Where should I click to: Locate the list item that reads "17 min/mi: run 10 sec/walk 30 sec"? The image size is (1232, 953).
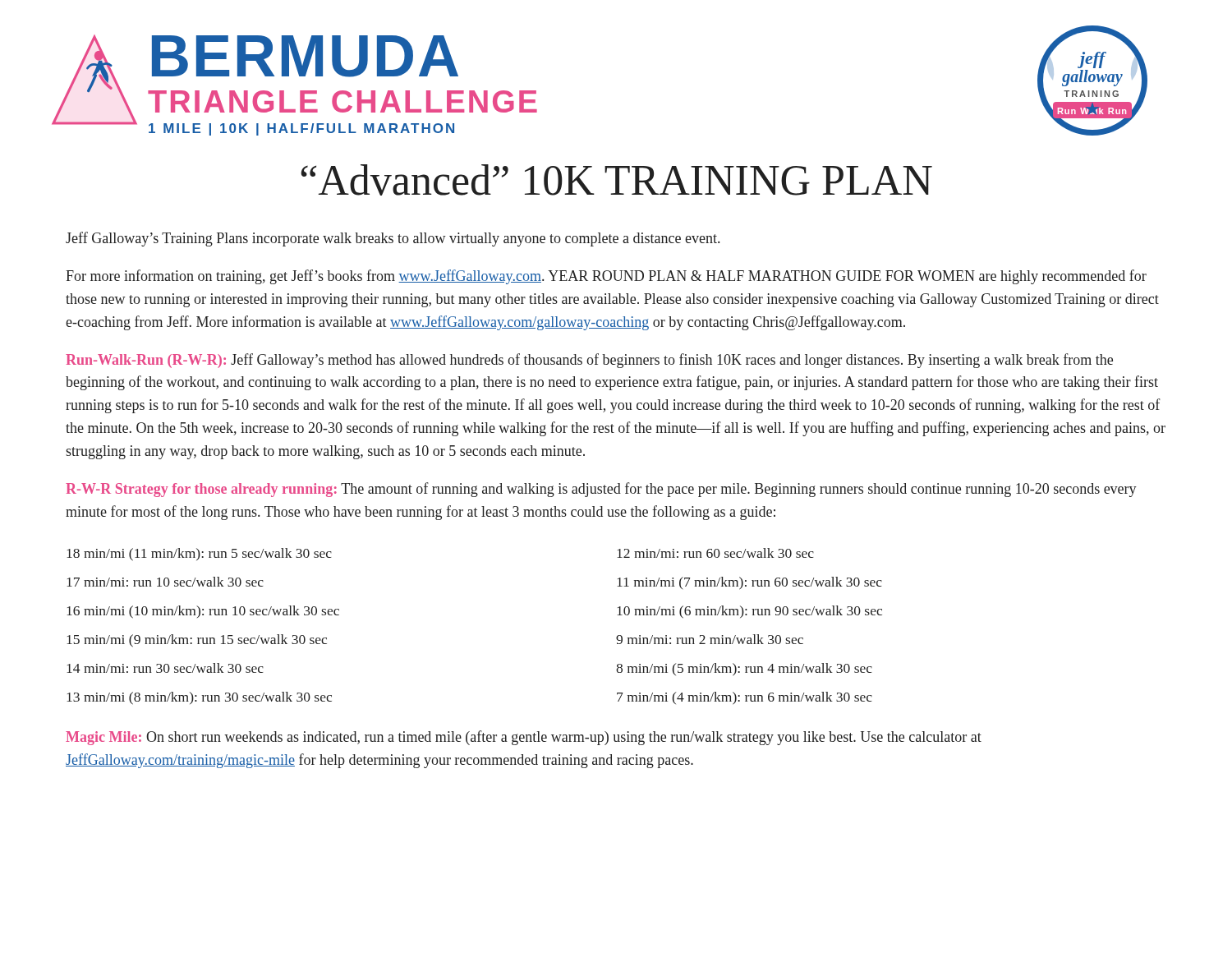(165, 581)
